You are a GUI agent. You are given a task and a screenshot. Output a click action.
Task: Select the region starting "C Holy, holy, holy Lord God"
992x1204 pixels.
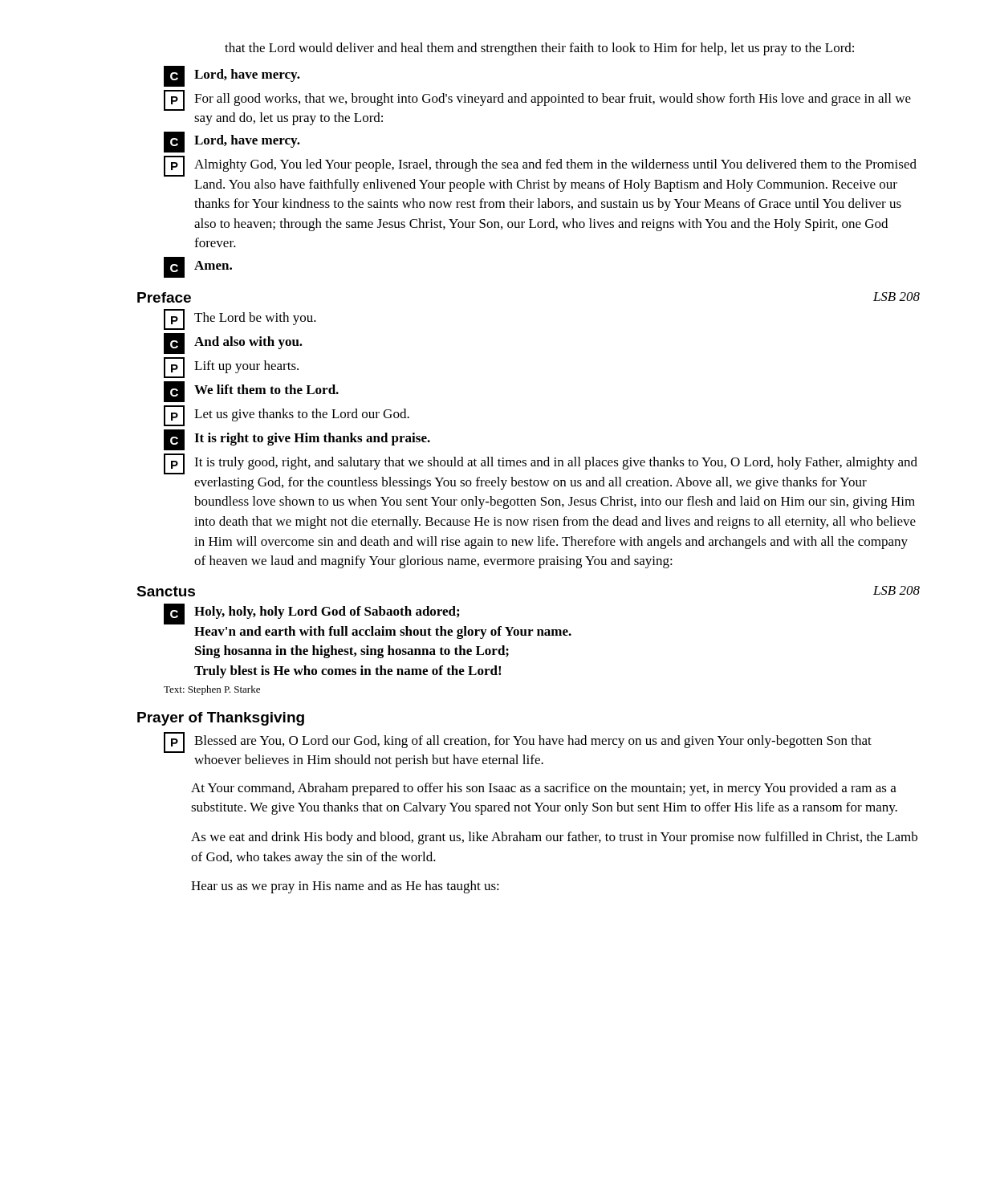pos(542,642)
